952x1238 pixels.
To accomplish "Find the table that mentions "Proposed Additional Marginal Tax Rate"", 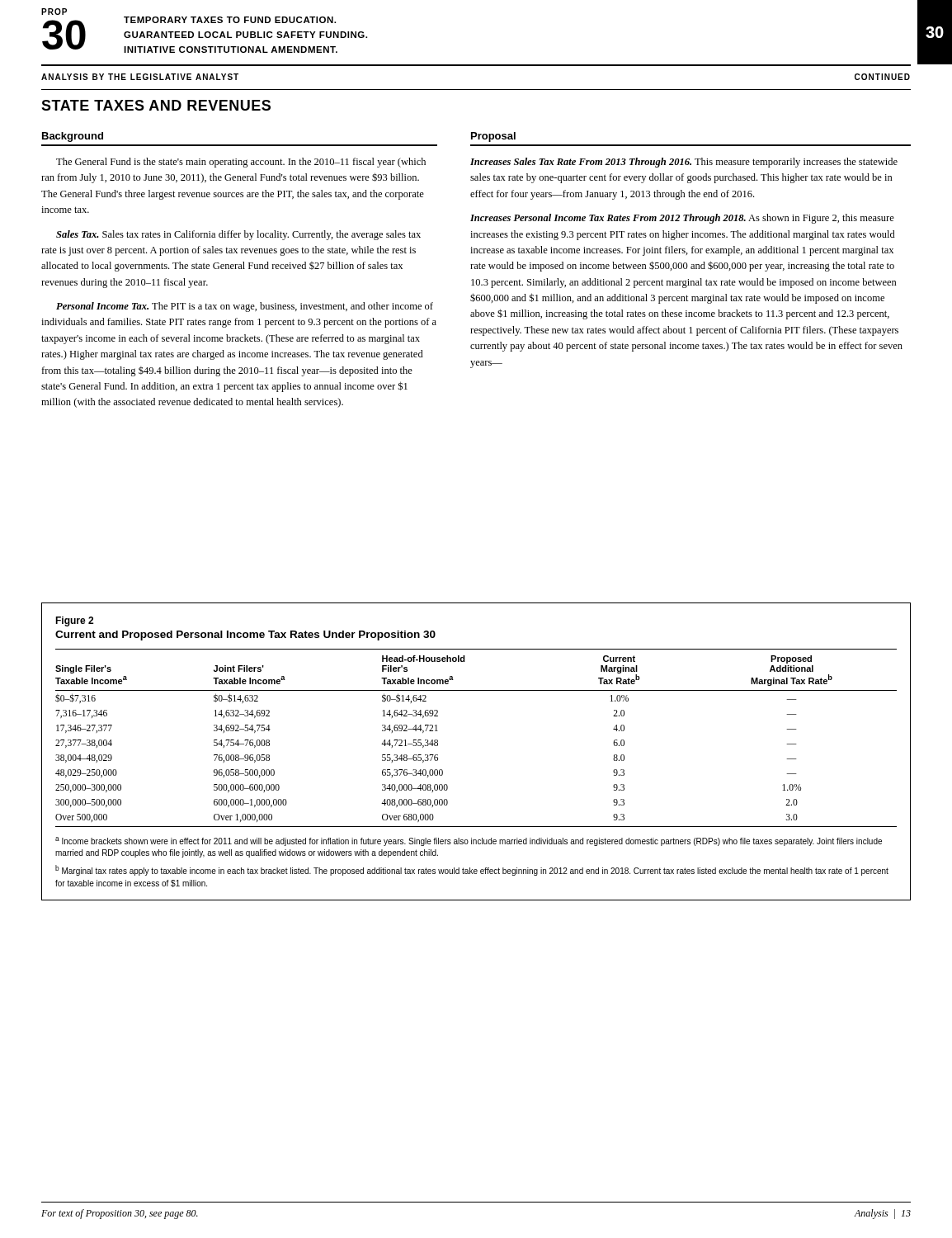I will [x=476, y=769].
